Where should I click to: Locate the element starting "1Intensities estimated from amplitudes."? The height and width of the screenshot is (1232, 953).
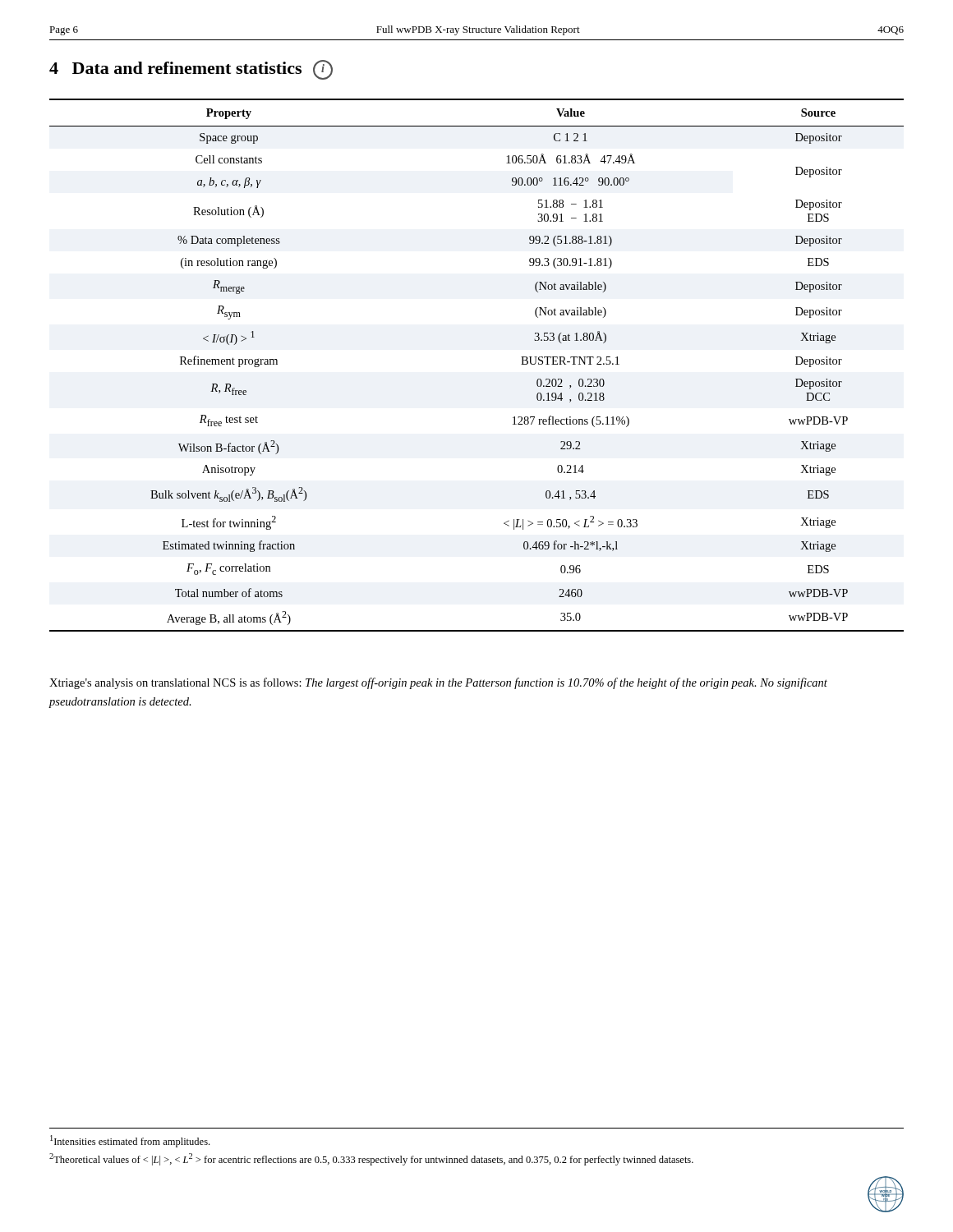130,1140
